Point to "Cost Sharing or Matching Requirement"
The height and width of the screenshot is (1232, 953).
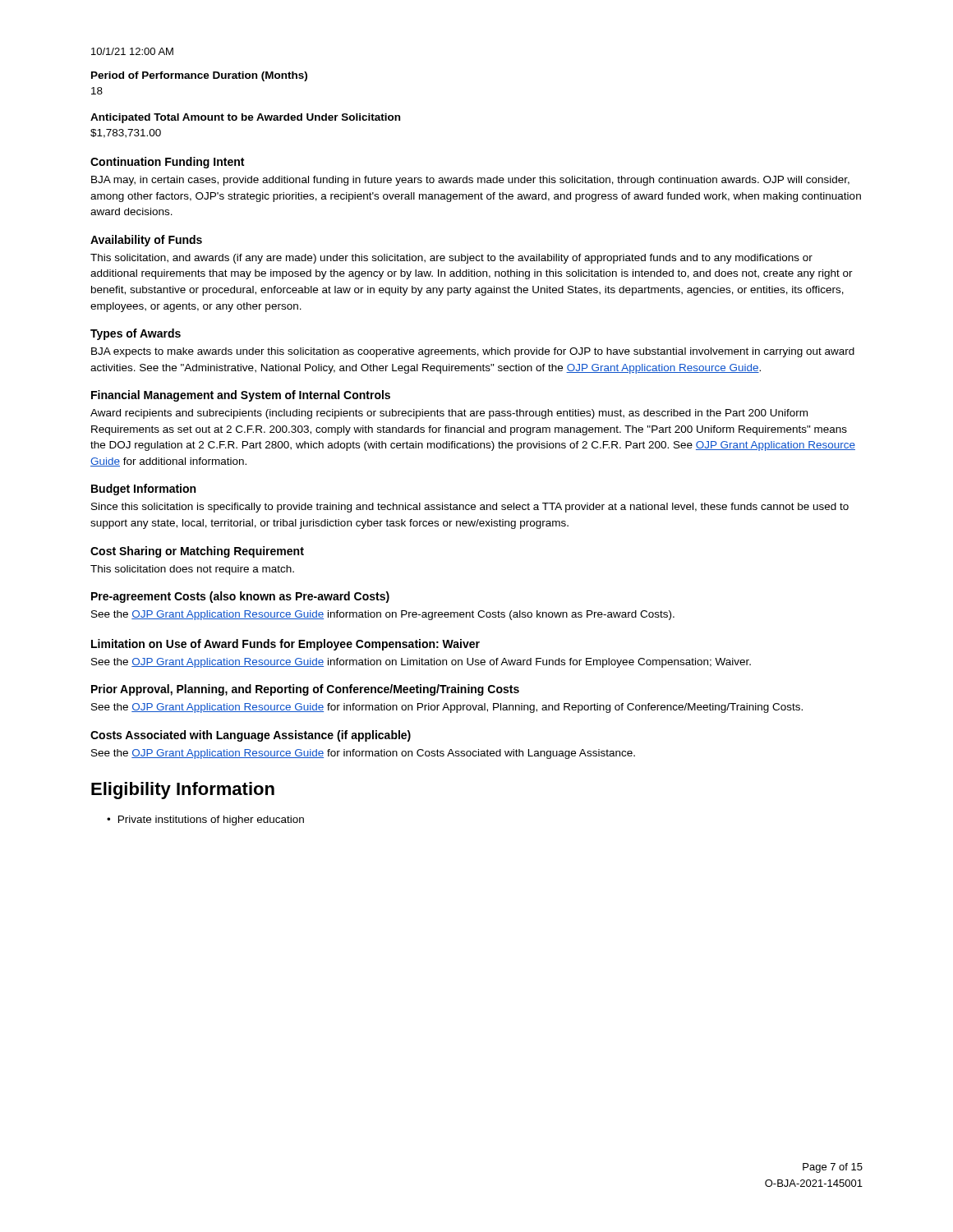tap(197, 551)
